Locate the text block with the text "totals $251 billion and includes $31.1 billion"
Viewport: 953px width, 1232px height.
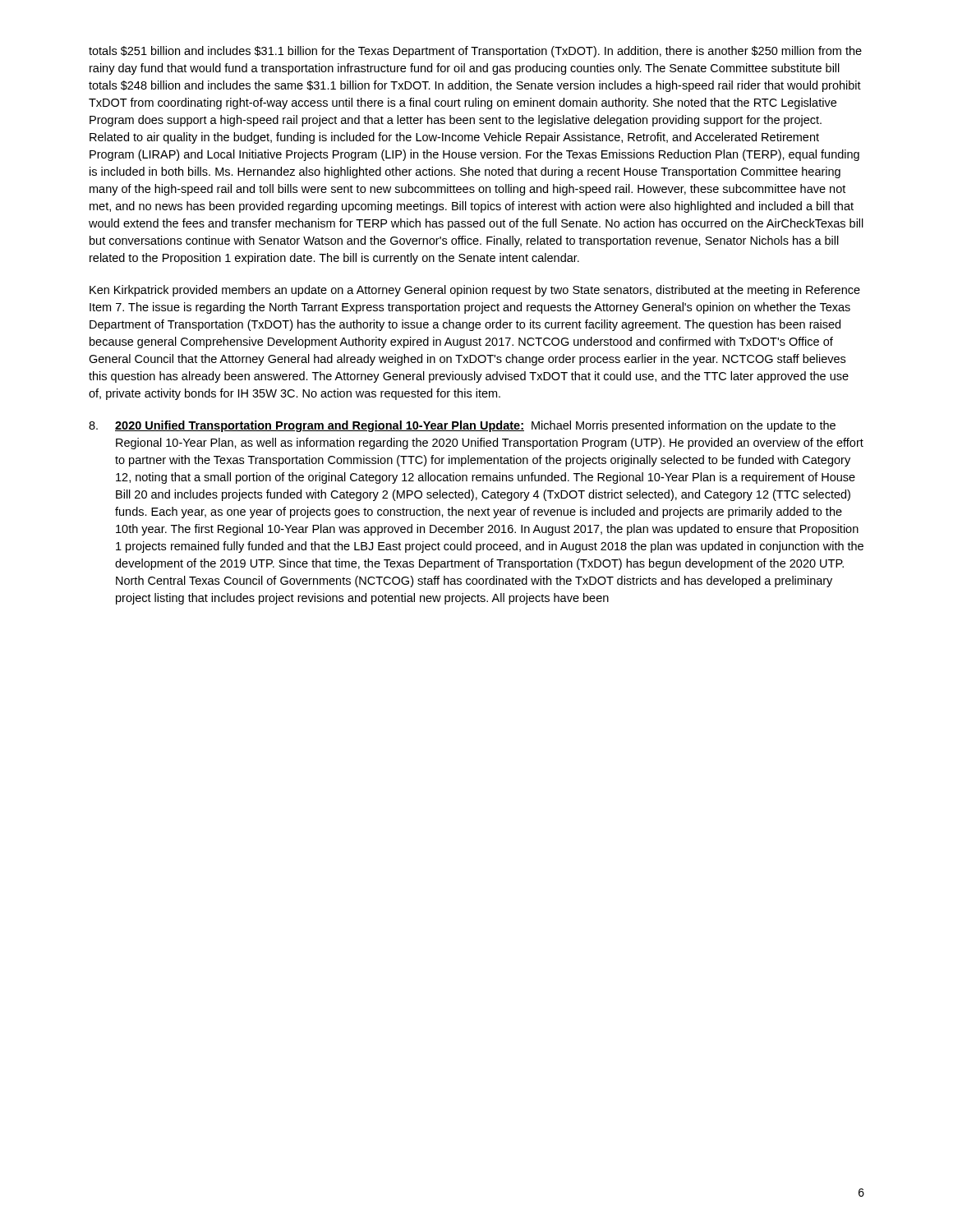point(476,155)
